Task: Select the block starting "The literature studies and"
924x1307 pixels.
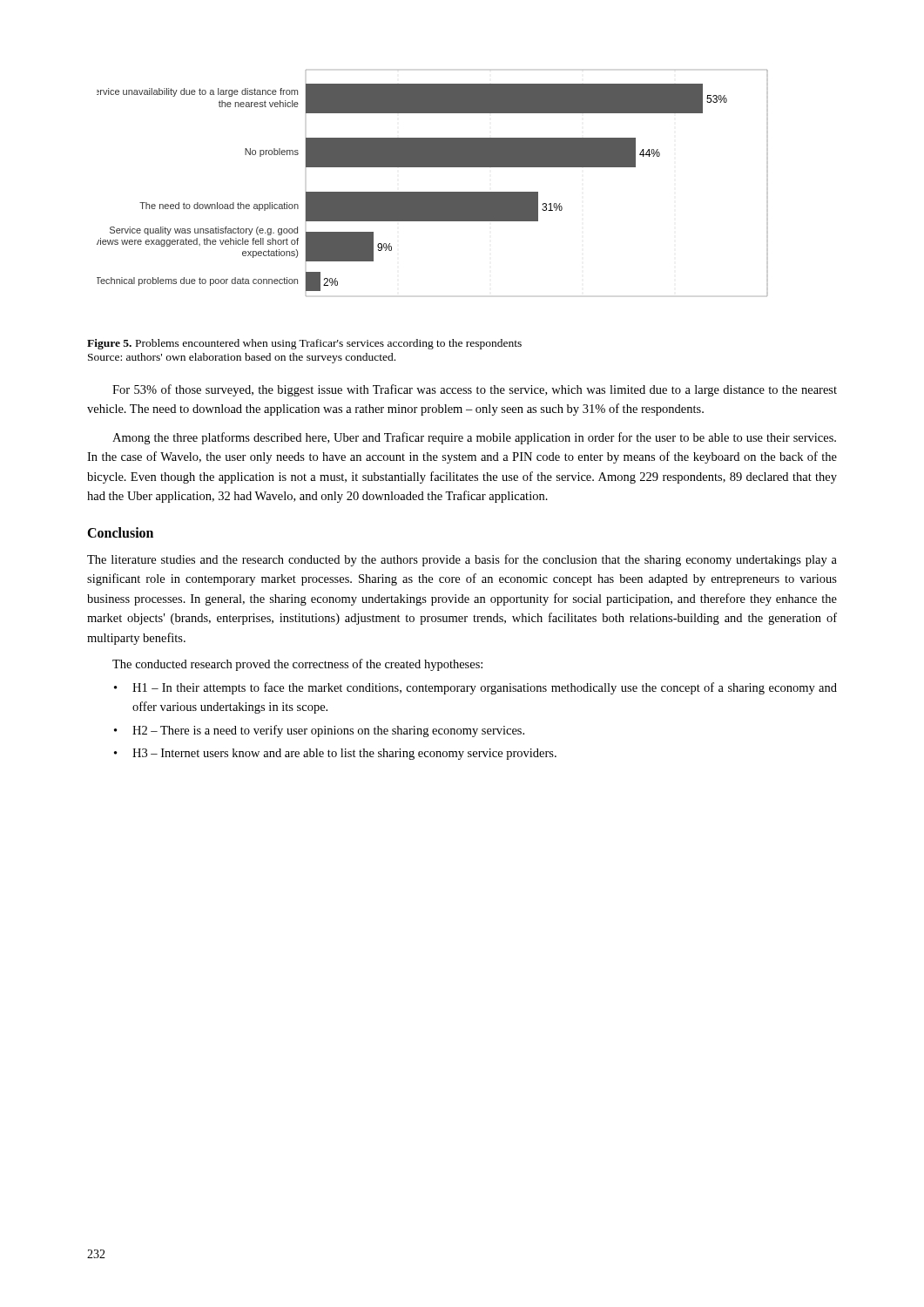Action: (462, 598)
